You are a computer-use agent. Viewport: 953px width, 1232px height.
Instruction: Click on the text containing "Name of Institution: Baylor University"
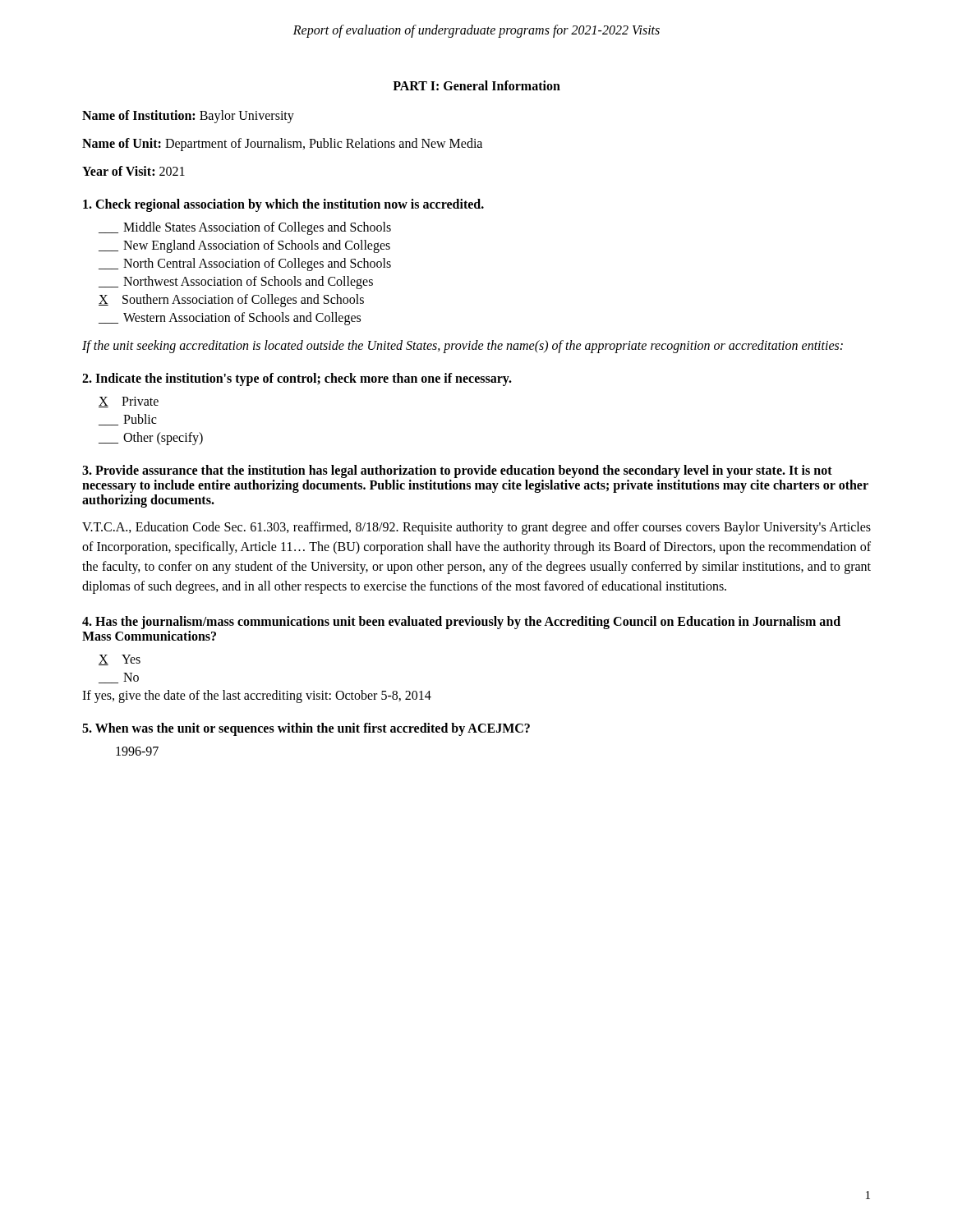pyautogui.click(x=188, y=115)
